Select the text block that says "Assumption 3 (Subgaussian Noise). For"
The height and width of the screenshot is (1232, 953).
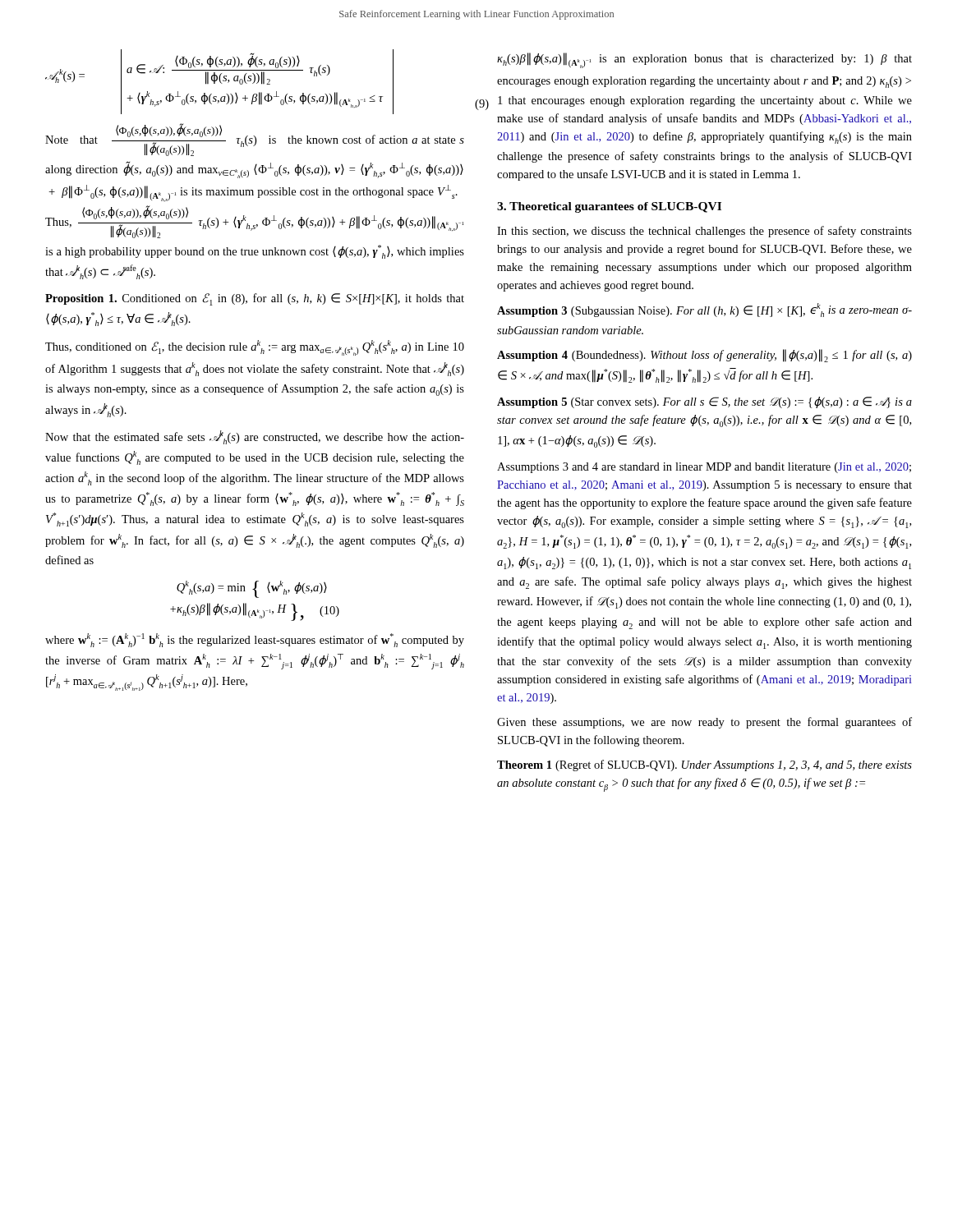coord(705,319)
